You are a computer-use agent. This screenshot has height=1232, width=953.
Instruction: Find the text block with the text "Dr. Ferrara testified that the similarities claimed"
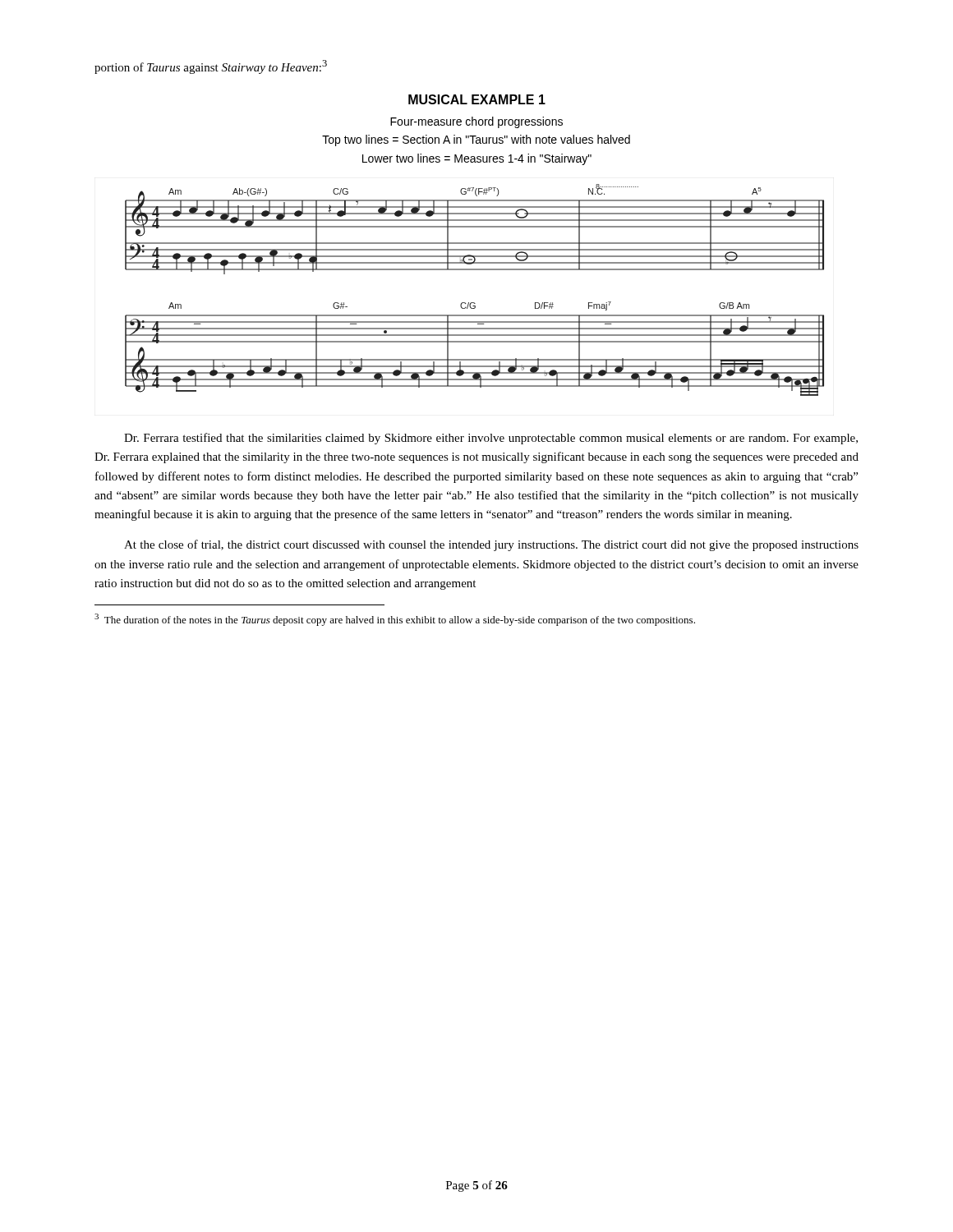coord(476,511)
